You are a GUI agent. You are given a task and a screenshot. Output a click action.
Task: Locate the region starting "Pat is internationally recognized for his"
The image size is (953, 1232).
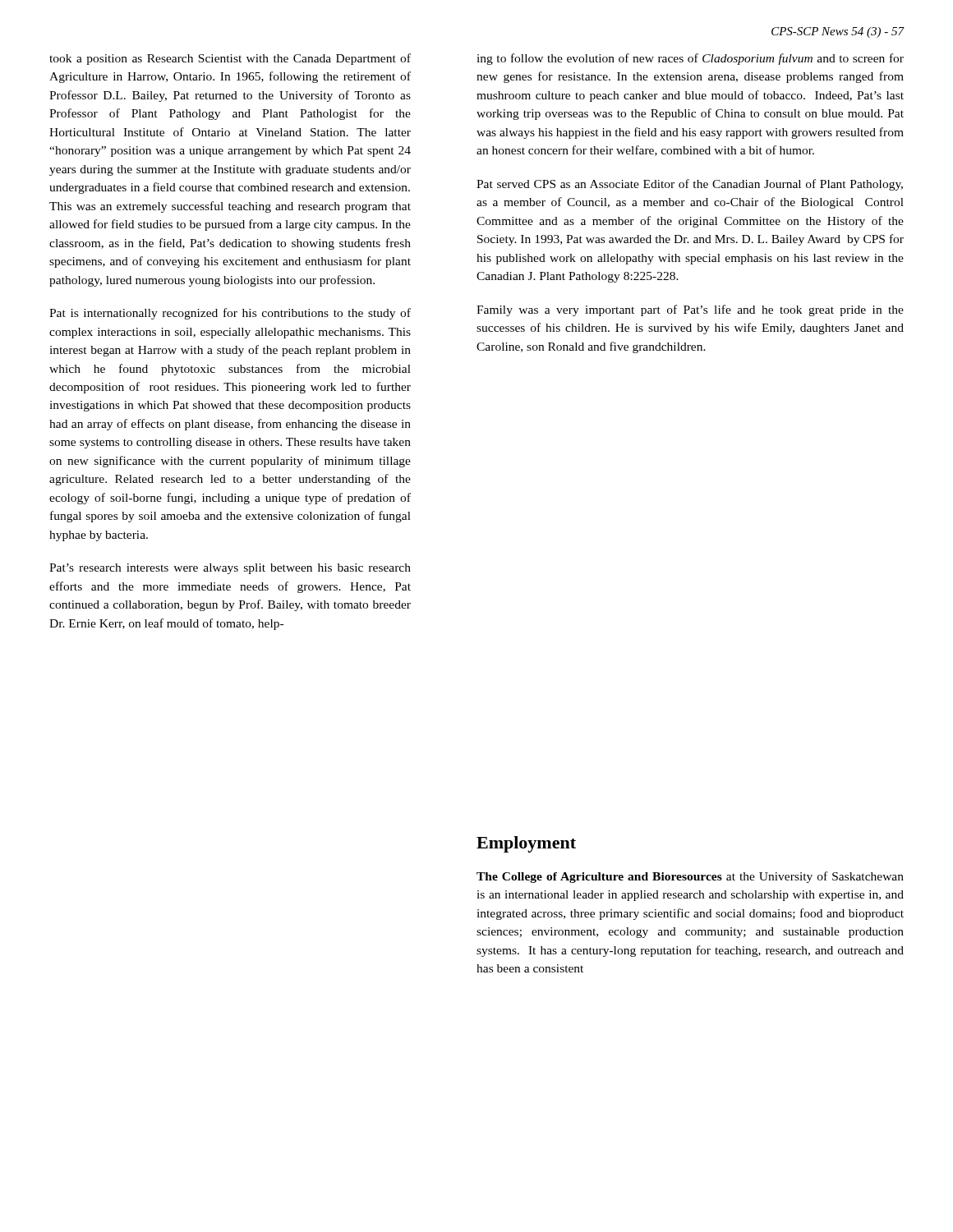point(230,423)
